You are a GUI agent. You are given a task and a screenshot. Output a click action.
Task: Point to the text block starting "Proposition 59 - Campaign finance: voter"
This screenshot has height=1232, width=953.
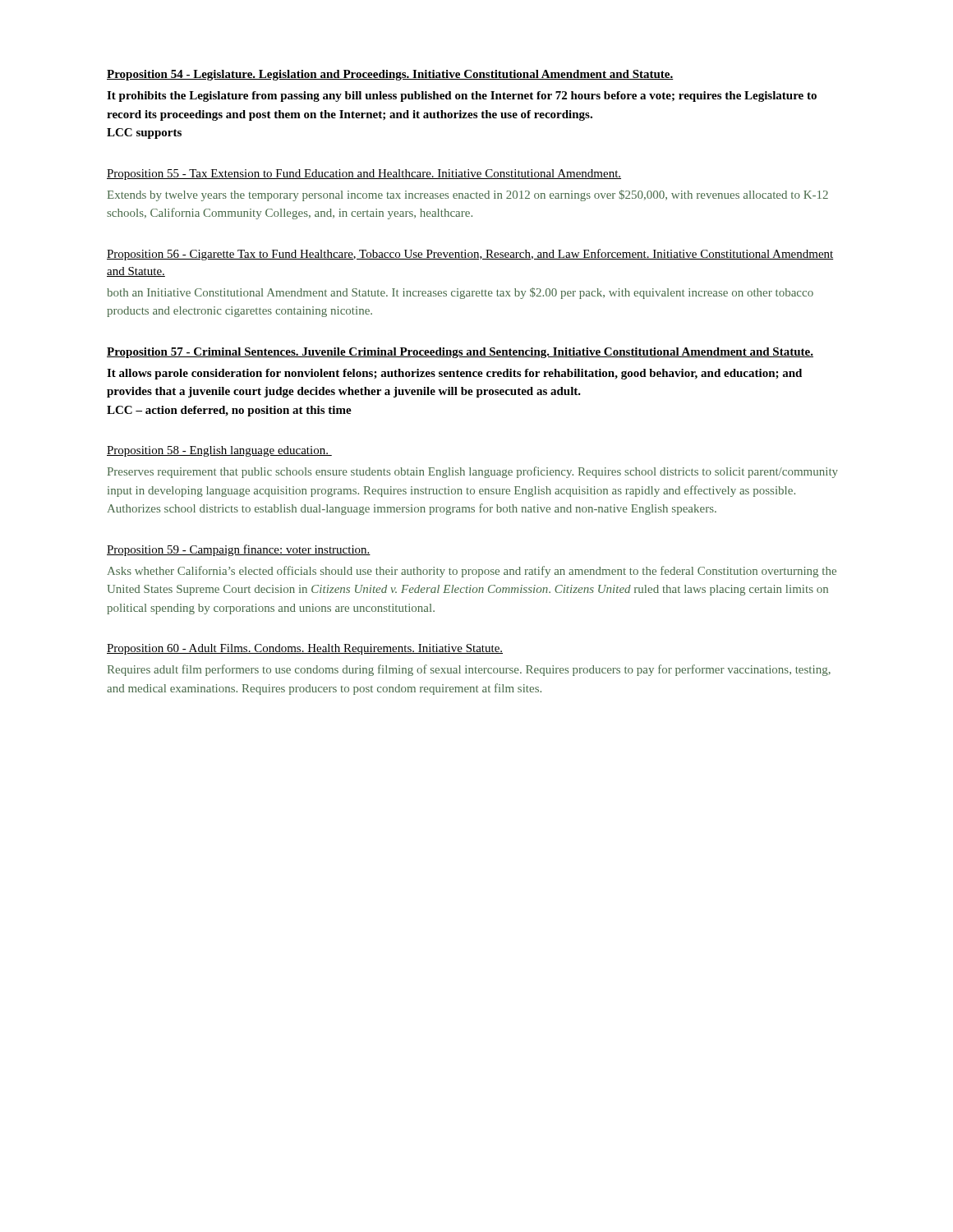(238, 549)
